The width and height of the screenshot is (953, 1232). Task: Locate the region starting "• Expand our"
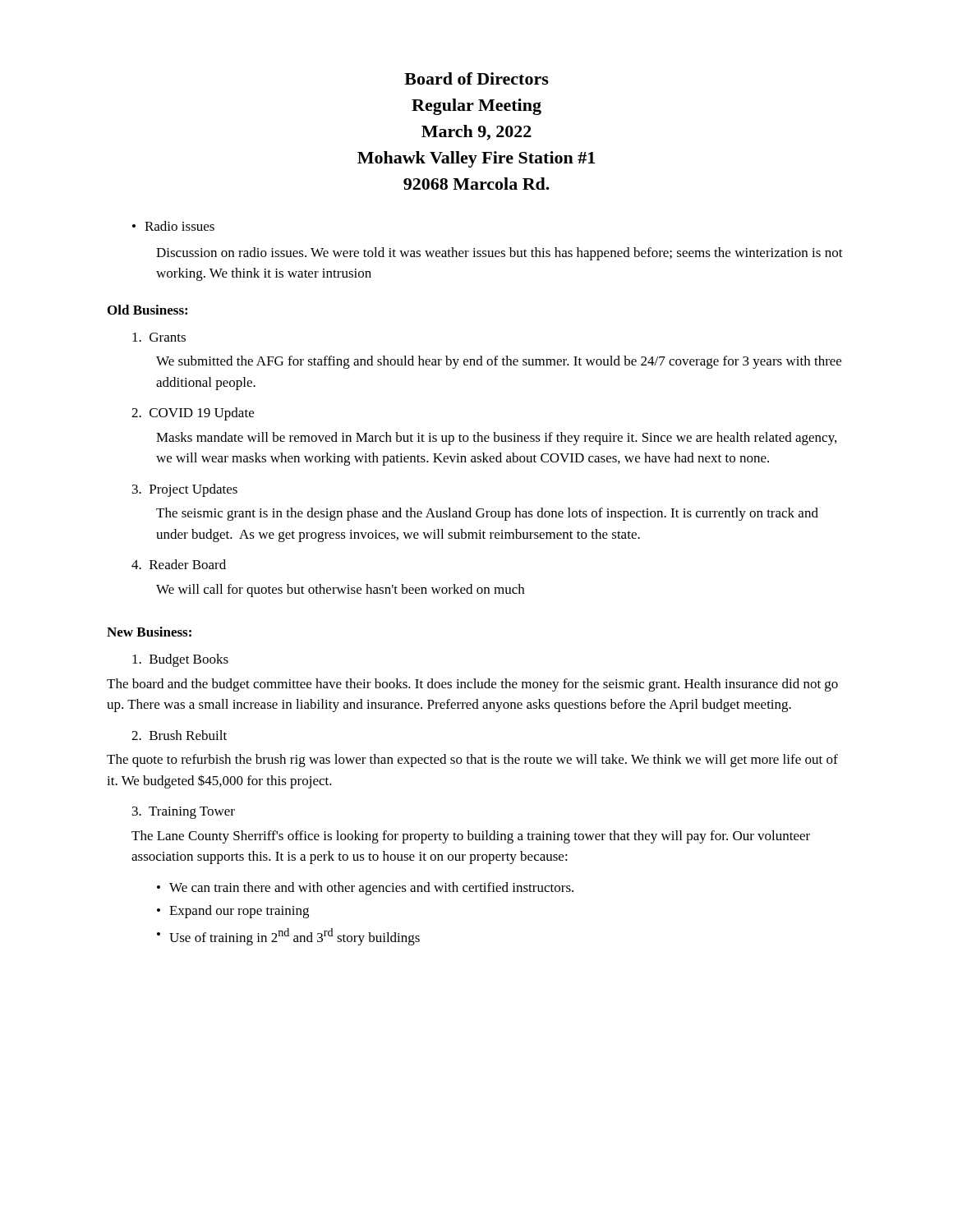pyautogui.click(x=233, y=911)
